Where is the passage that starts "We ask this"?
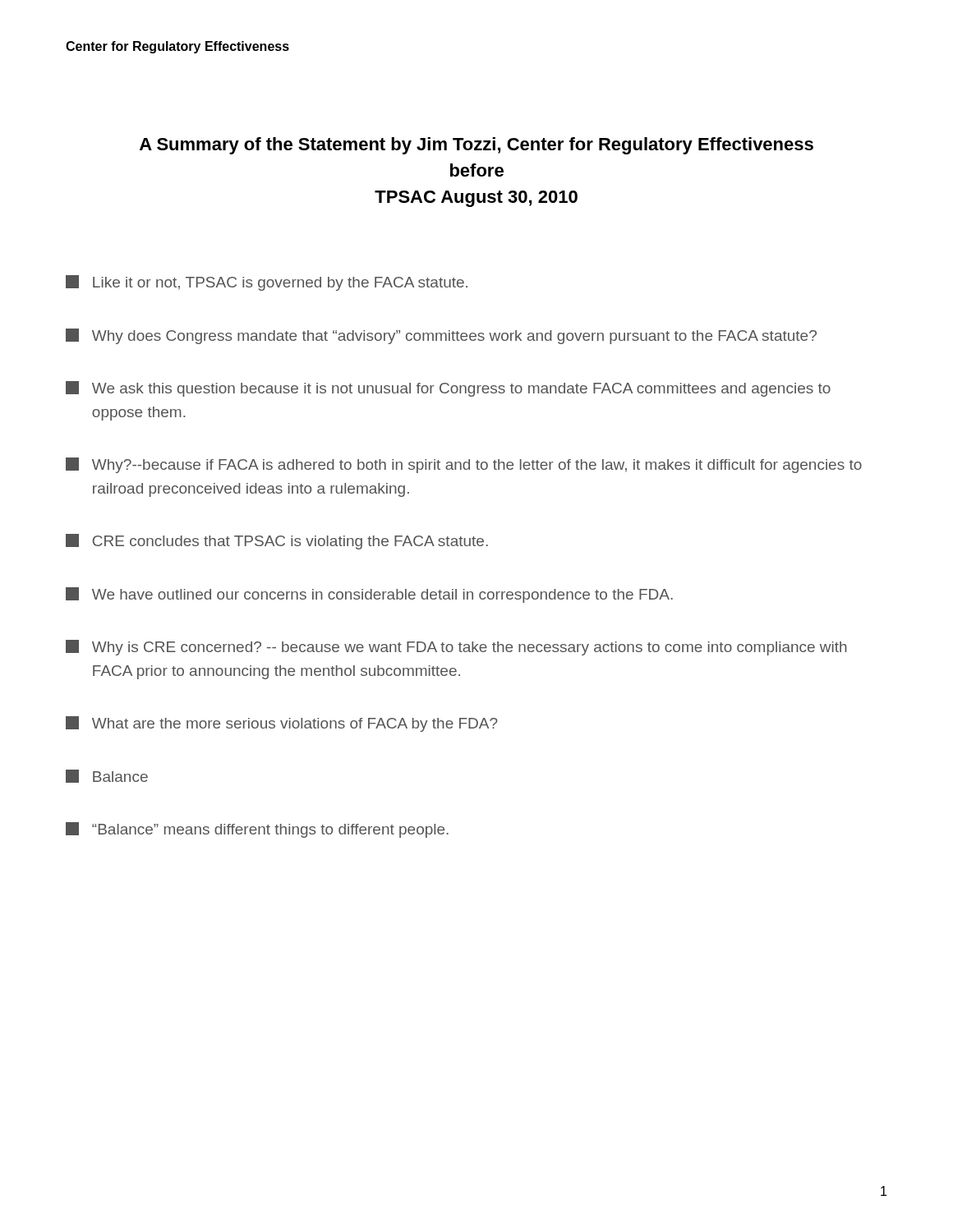Screen dimensions: 1232x953 coord(468,400)
